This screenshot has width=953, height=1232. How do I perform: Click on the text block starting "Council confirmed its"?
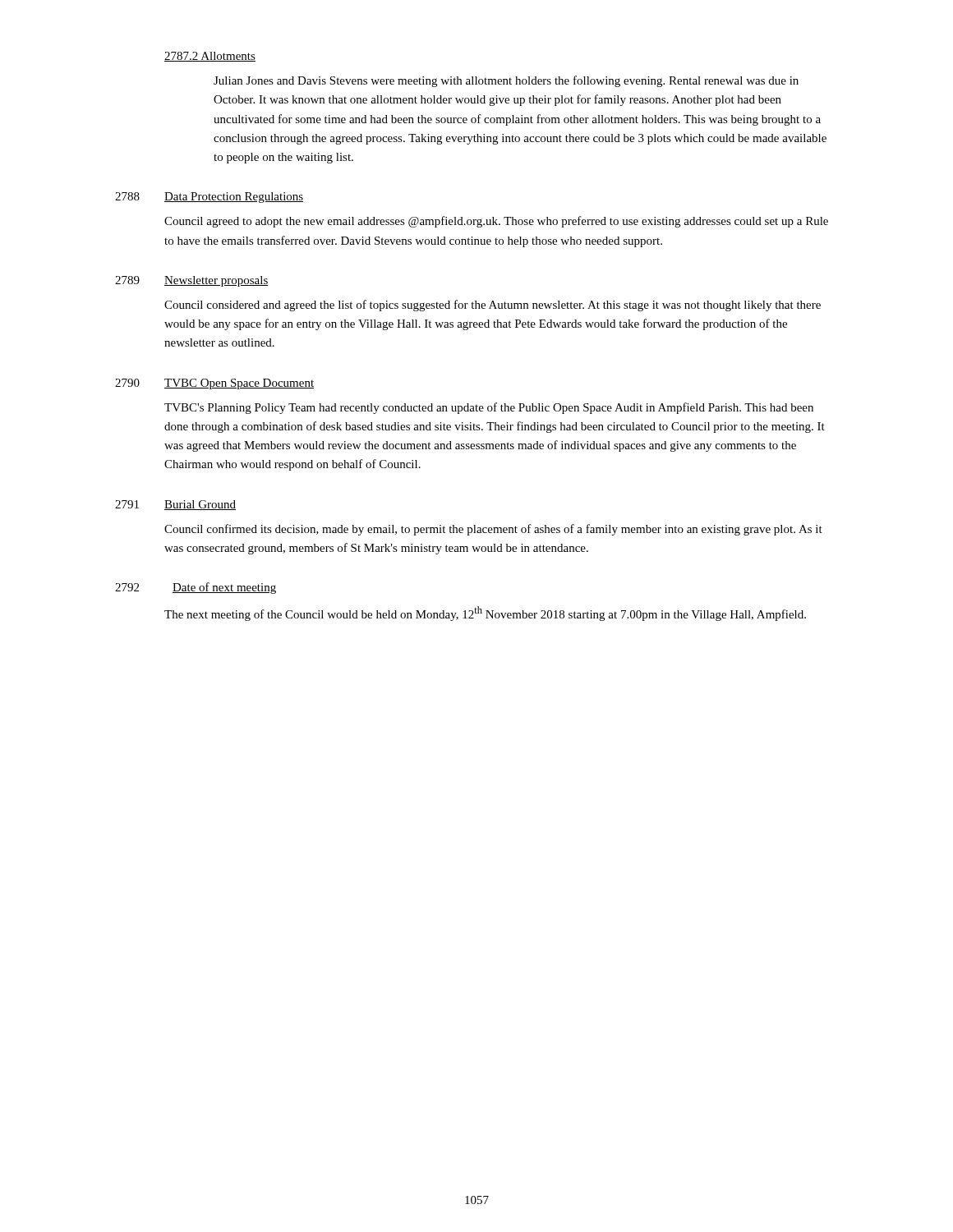493,538
